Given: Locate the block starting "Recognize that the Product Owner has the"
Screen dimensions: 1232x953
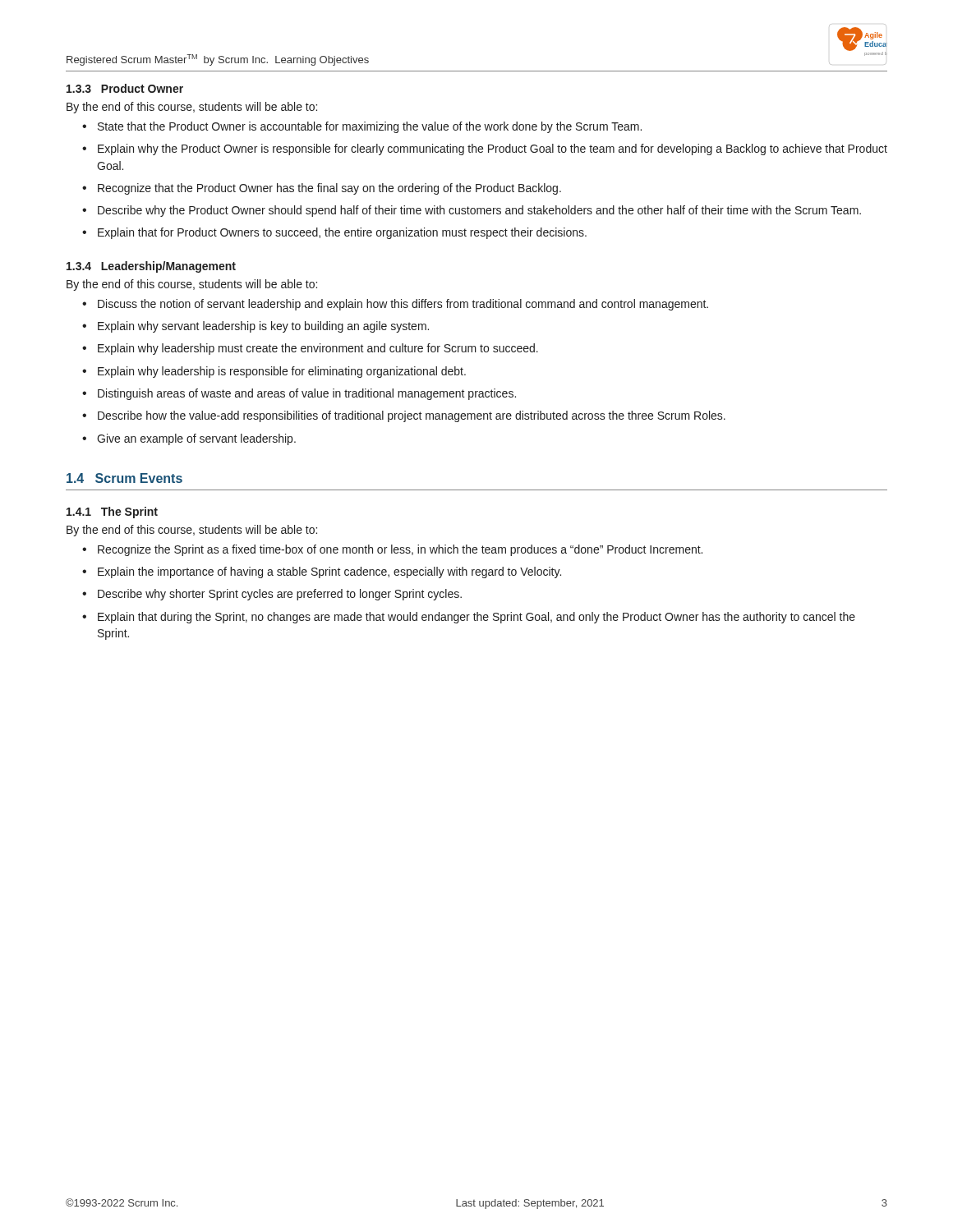Looking at the screenshot, I should click(329, 188).
